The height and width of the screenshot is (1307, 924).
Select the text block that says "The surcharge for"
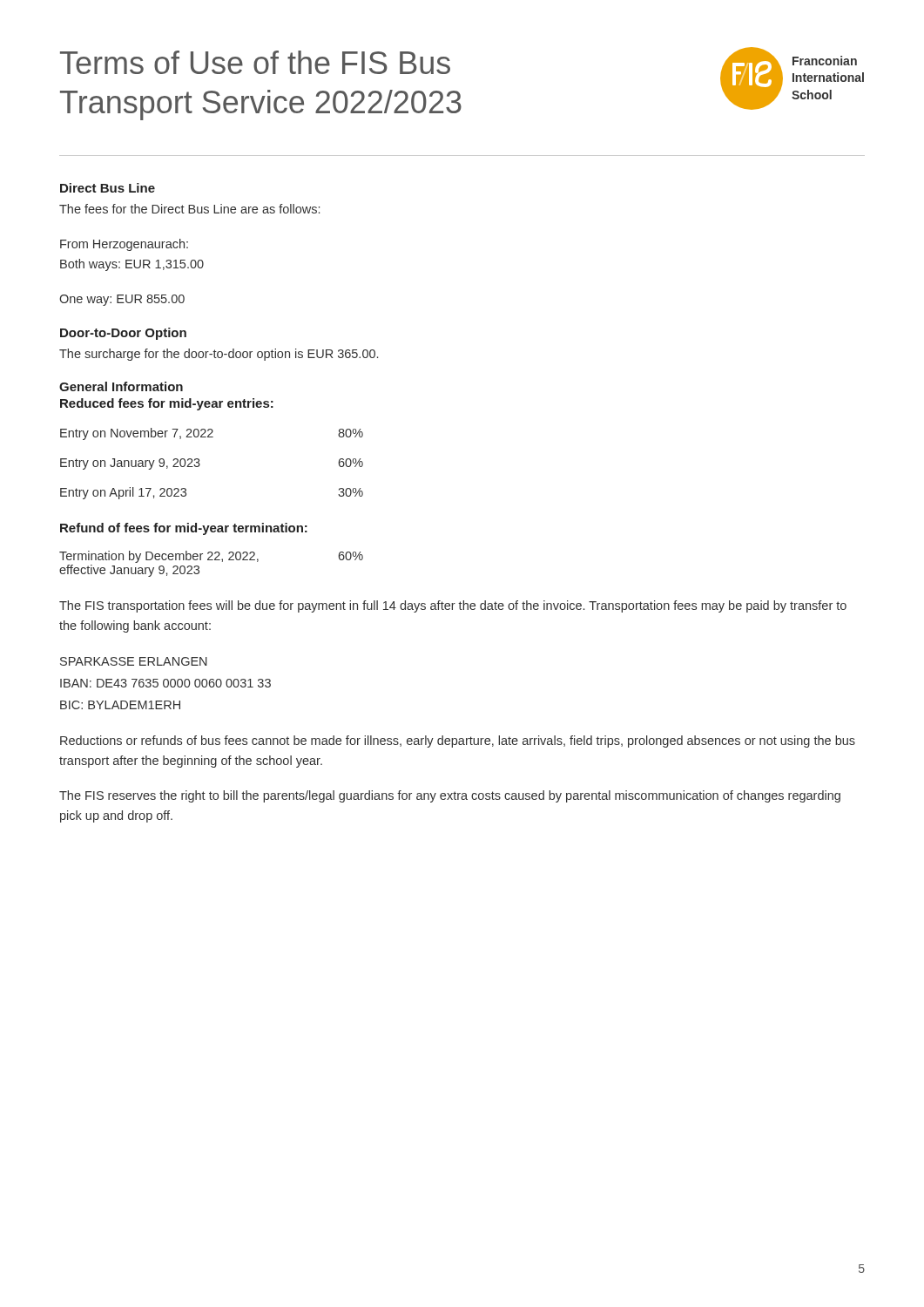[x=219, y=354]
